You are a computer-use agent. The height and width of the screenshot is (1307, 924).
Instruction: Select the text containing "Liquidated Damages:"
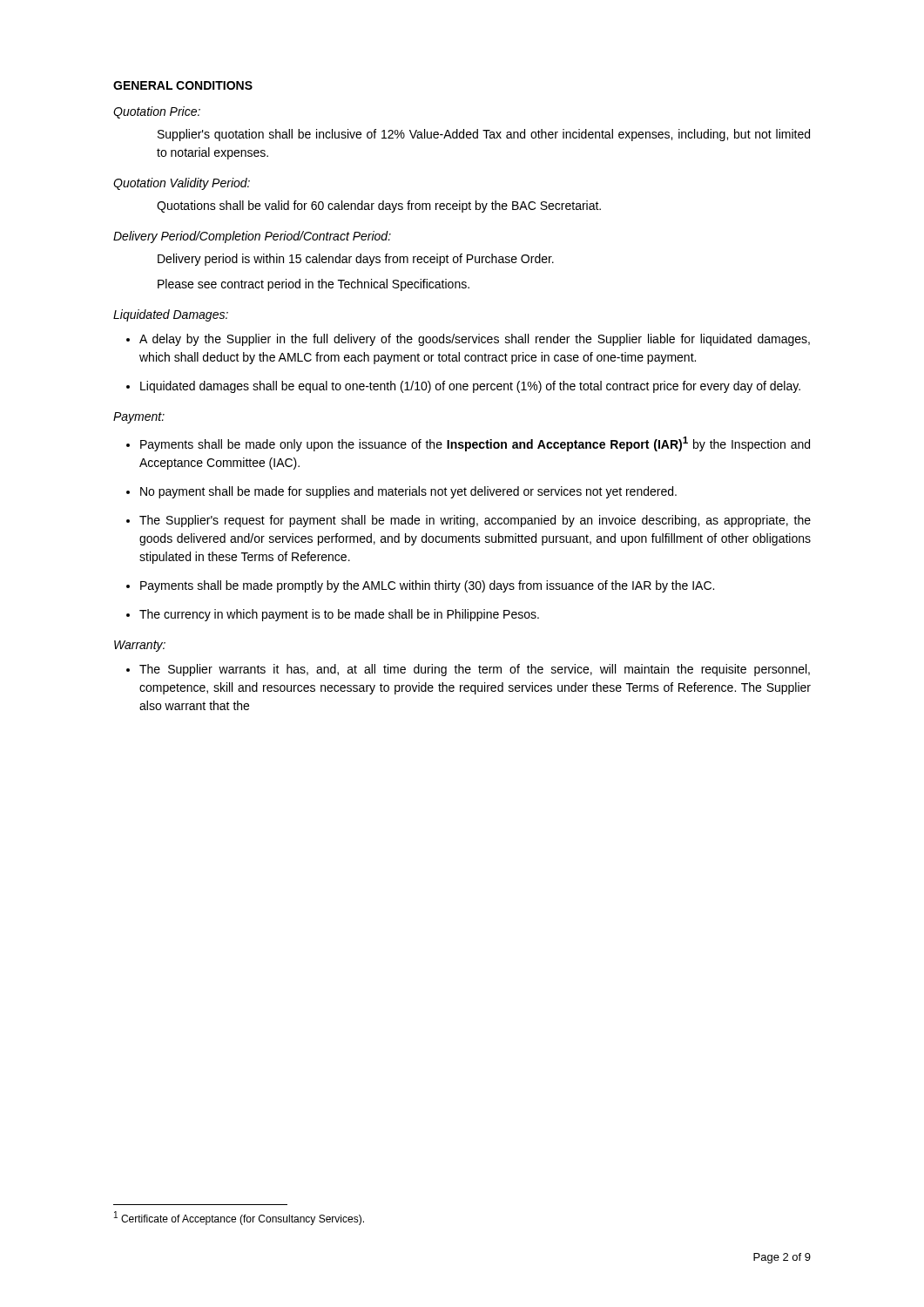point(171,315)
